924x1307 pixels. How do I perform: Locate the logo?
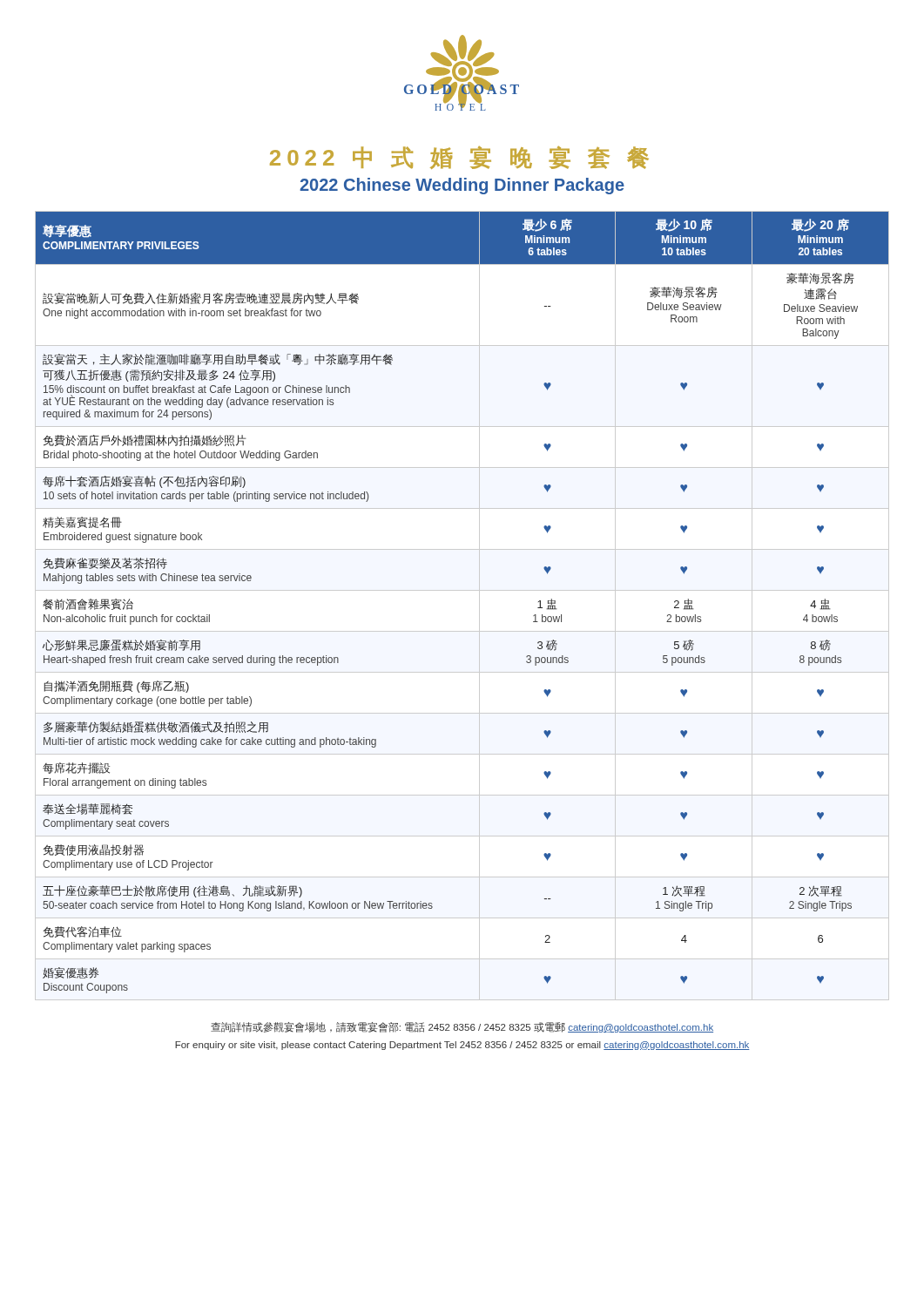pos(462,67)
